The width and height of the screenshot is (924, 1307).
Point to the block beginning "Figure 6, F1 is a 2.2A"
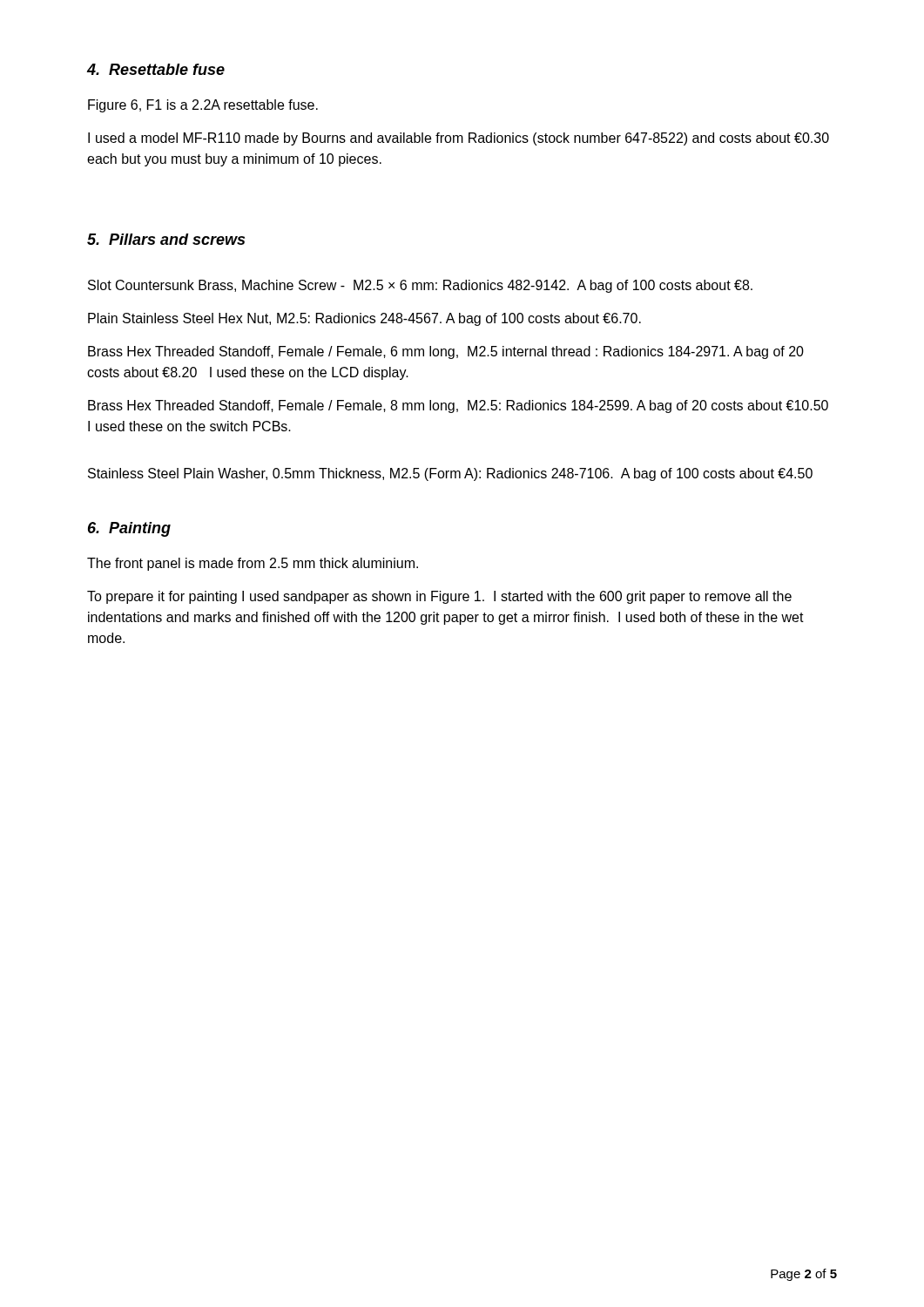point(203,105)
